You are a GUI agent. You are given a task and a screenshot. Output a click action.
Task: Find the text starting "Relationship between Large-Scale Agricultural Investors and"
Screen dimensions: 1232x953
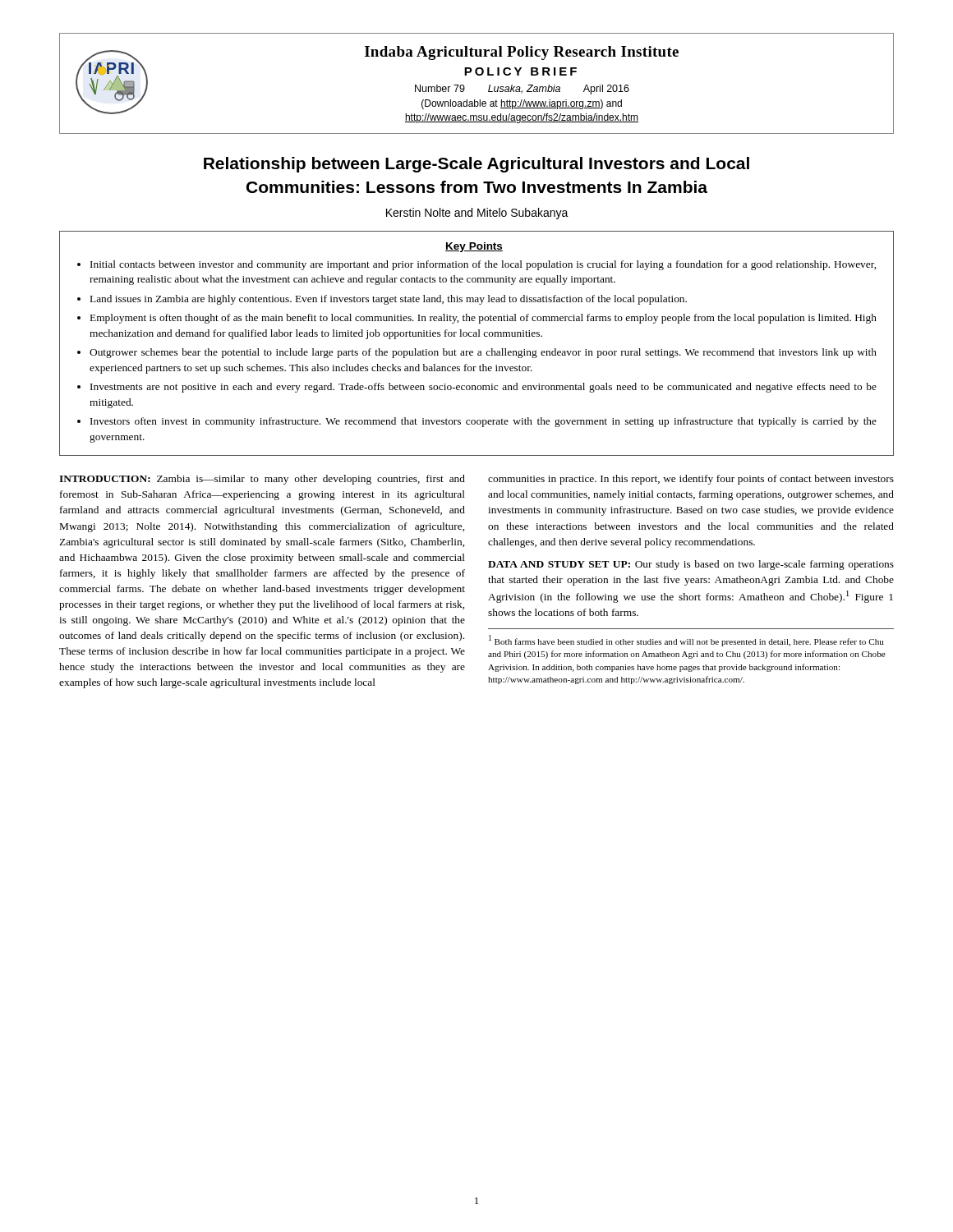476,175
